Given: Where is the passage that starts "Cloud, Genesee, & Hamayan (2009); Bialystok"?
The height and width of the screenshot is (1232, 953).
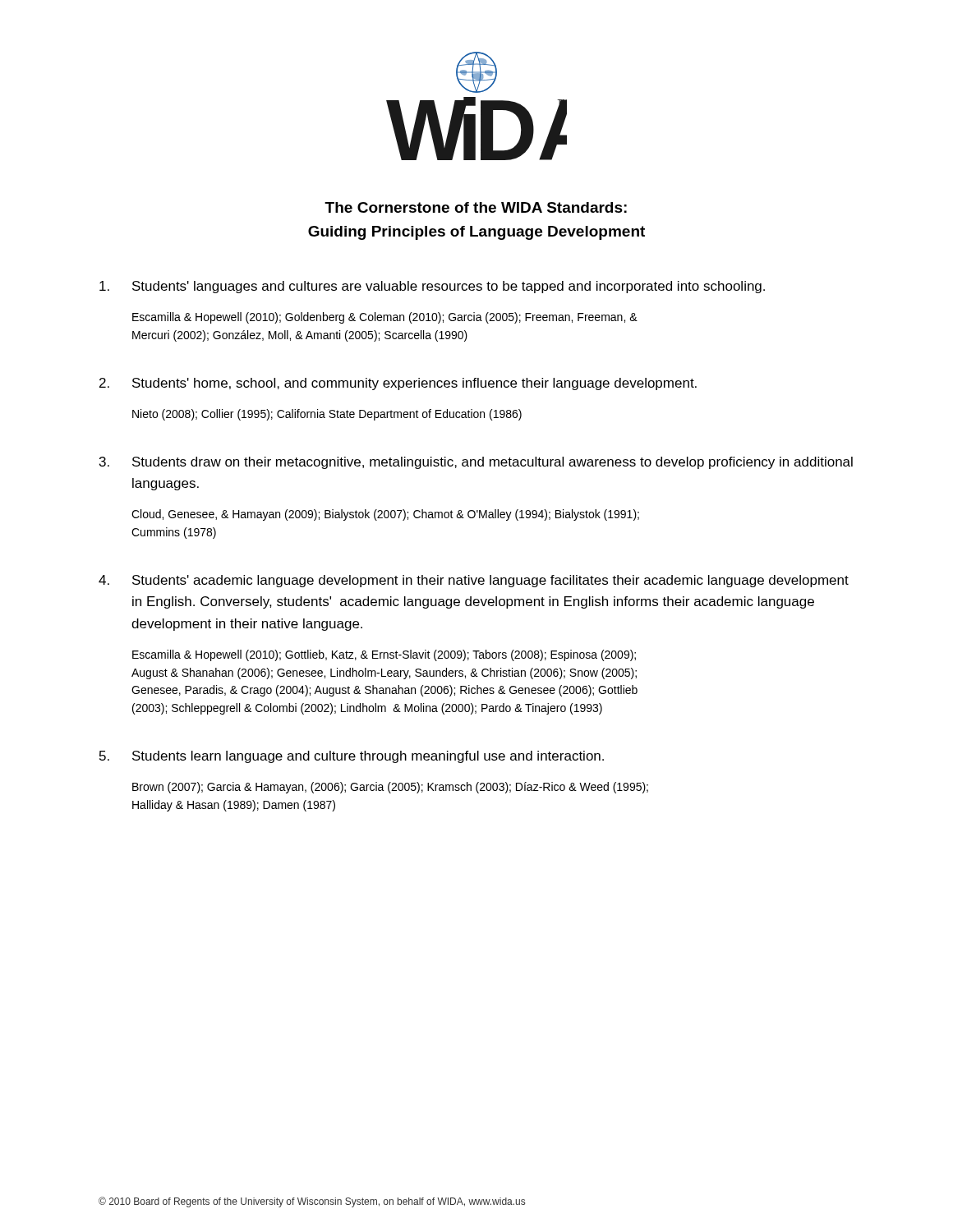Looking at the screenshot, I should pos(386,523).
